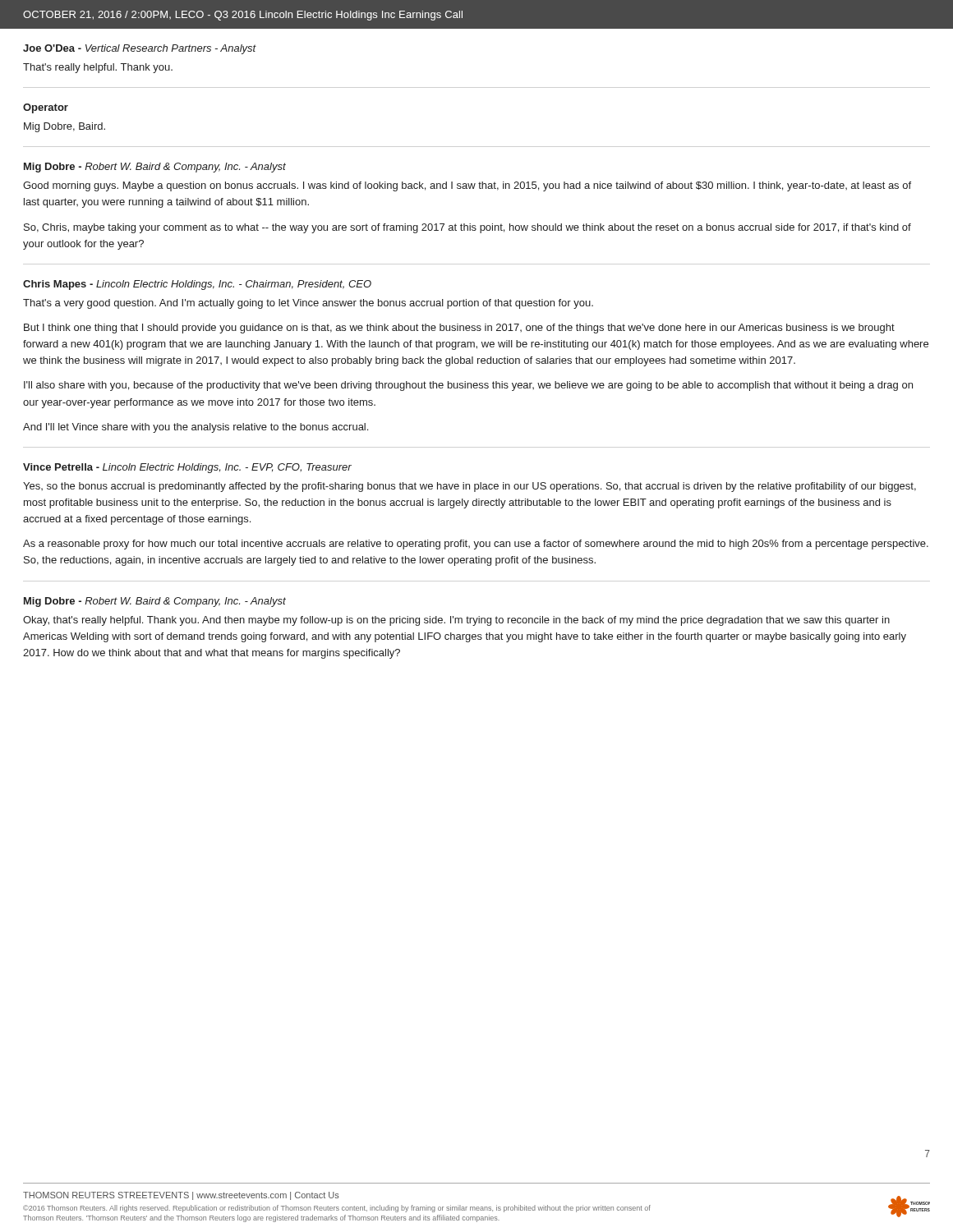Find the section header containing "Chris Mapes - Lincoln Electric Holdings, Inc."
Screen dimensions: 1232x953
coord(197,284)
